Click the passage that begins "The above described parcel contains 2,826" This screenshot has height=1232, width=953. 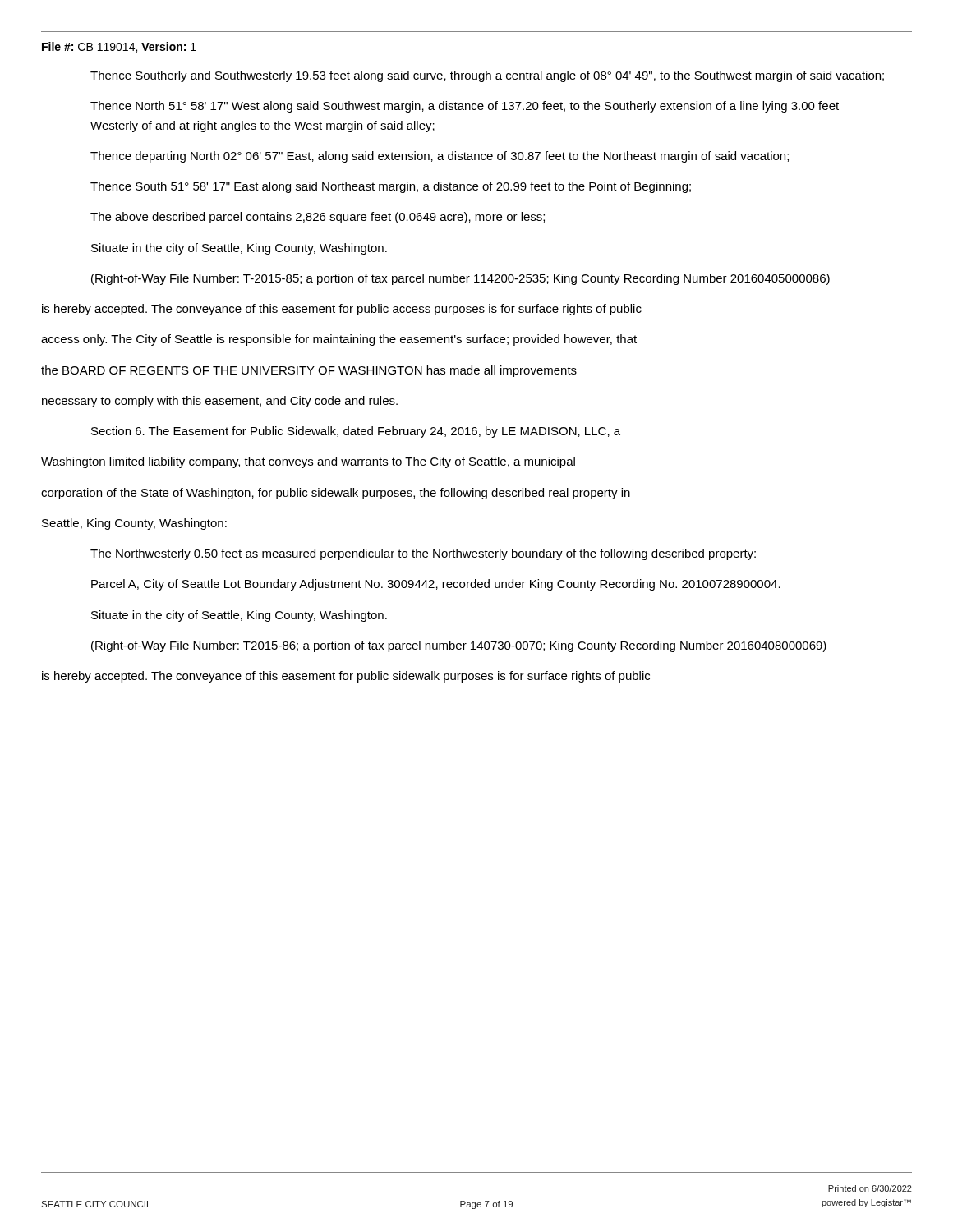[x=318, y=217]
